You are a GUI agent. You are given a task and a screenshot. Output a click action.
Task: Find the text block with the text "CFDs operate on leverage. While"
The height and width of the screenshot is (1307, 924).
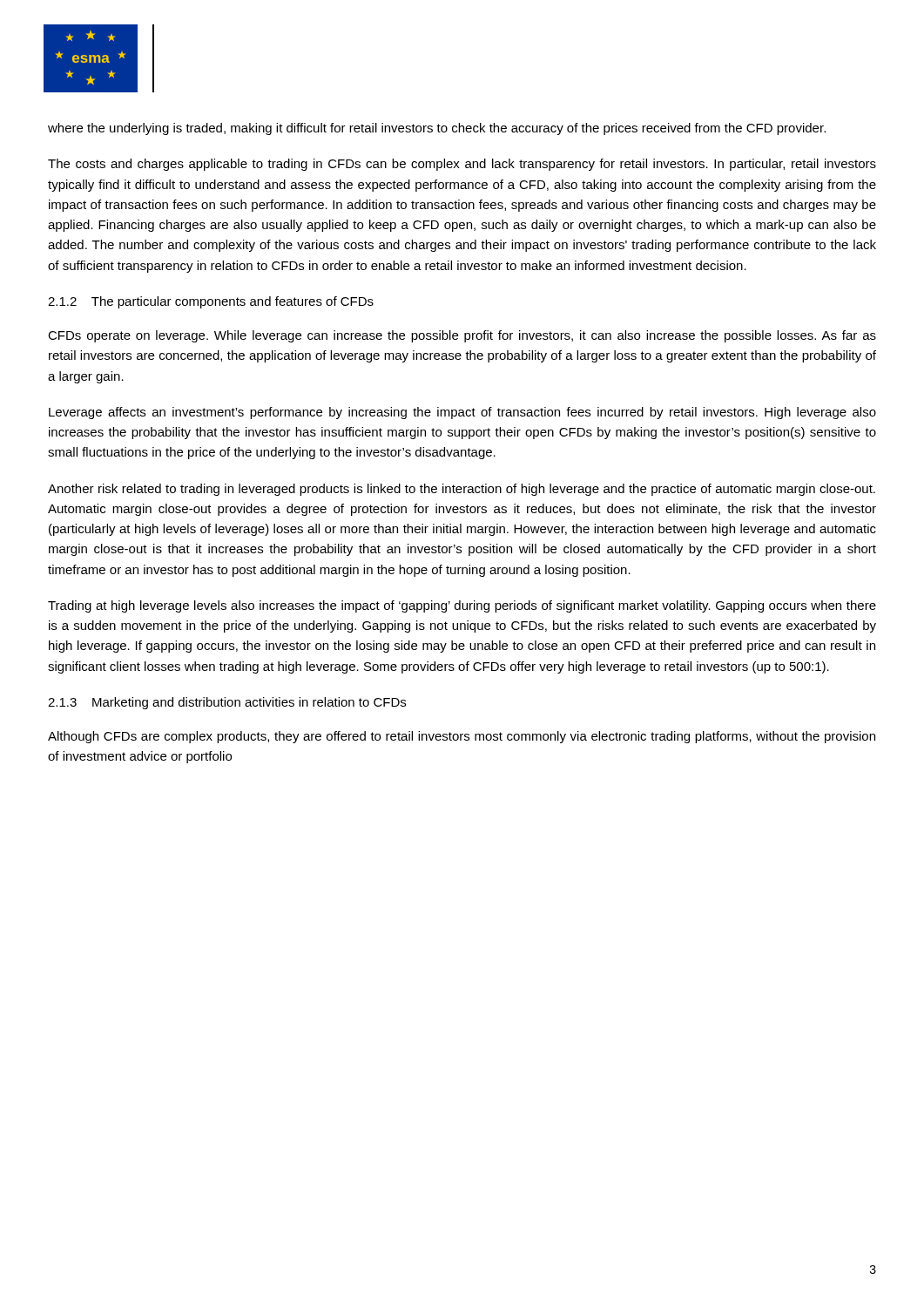pyautogui.click(x=462, y=355)
